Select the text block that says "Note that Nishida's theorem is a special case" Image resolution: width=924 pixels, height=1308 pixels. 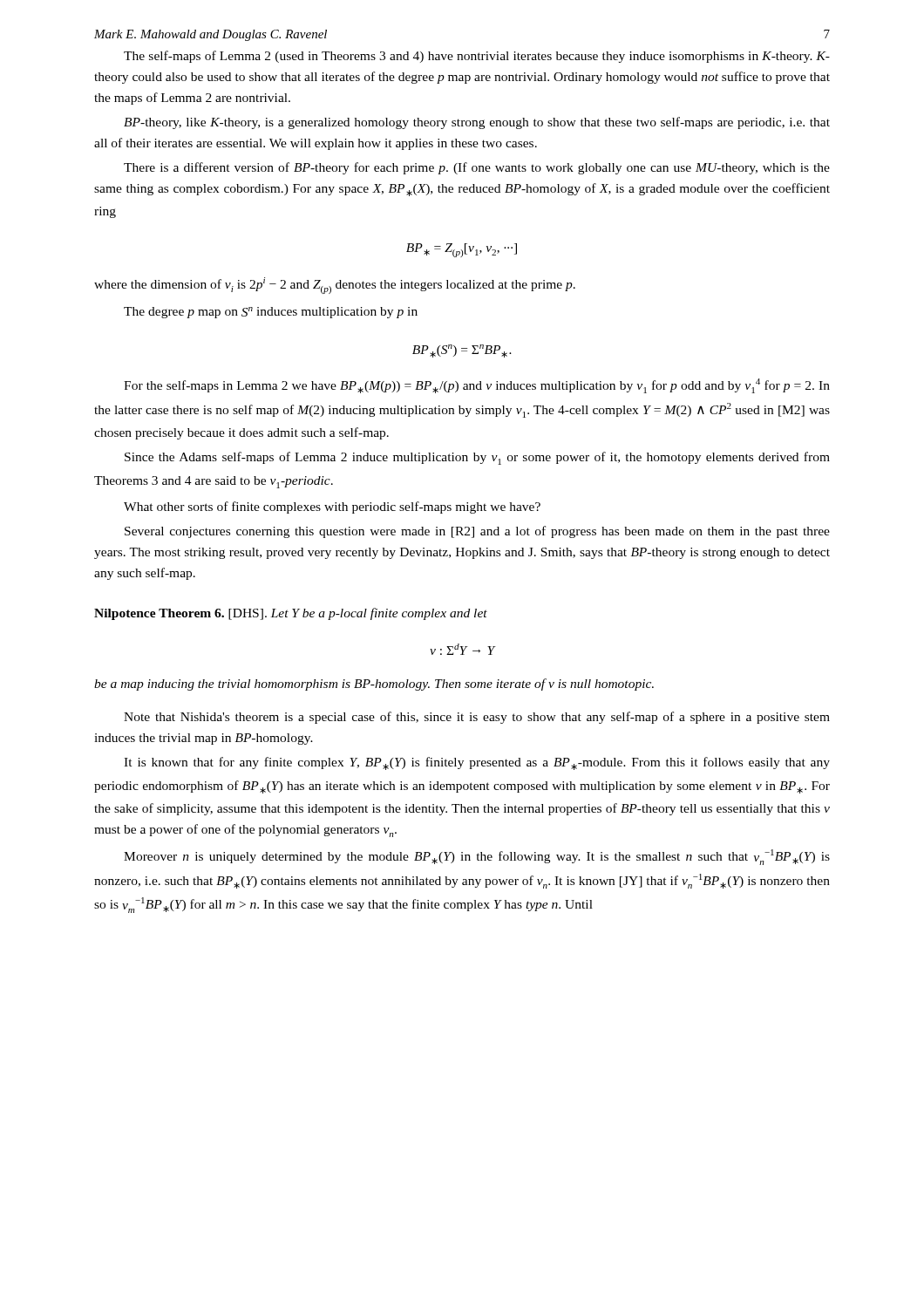click(x=462, y=727)
